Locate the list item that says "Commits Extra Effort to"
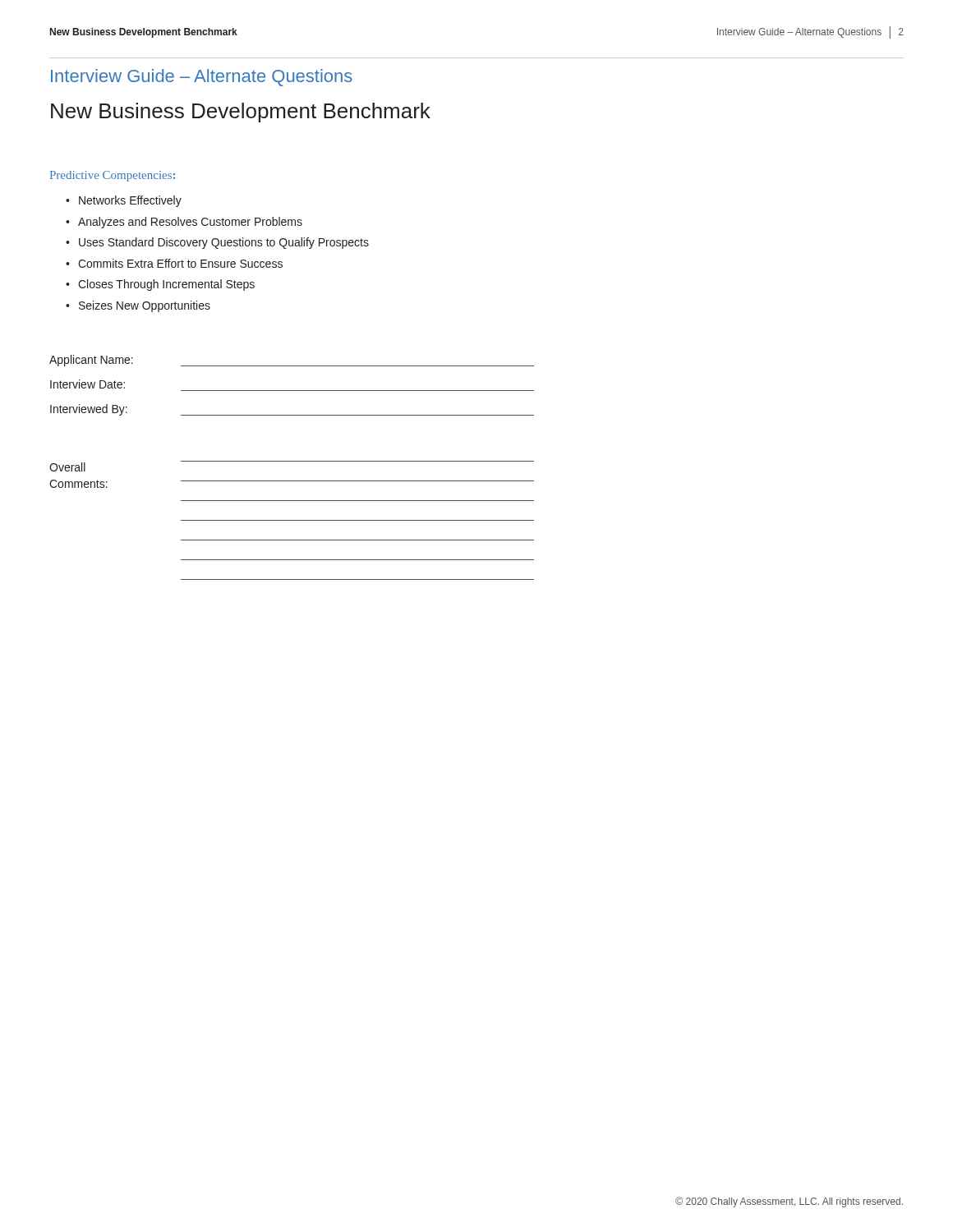This screenshot has width=953, height=1232. [180, 263]
